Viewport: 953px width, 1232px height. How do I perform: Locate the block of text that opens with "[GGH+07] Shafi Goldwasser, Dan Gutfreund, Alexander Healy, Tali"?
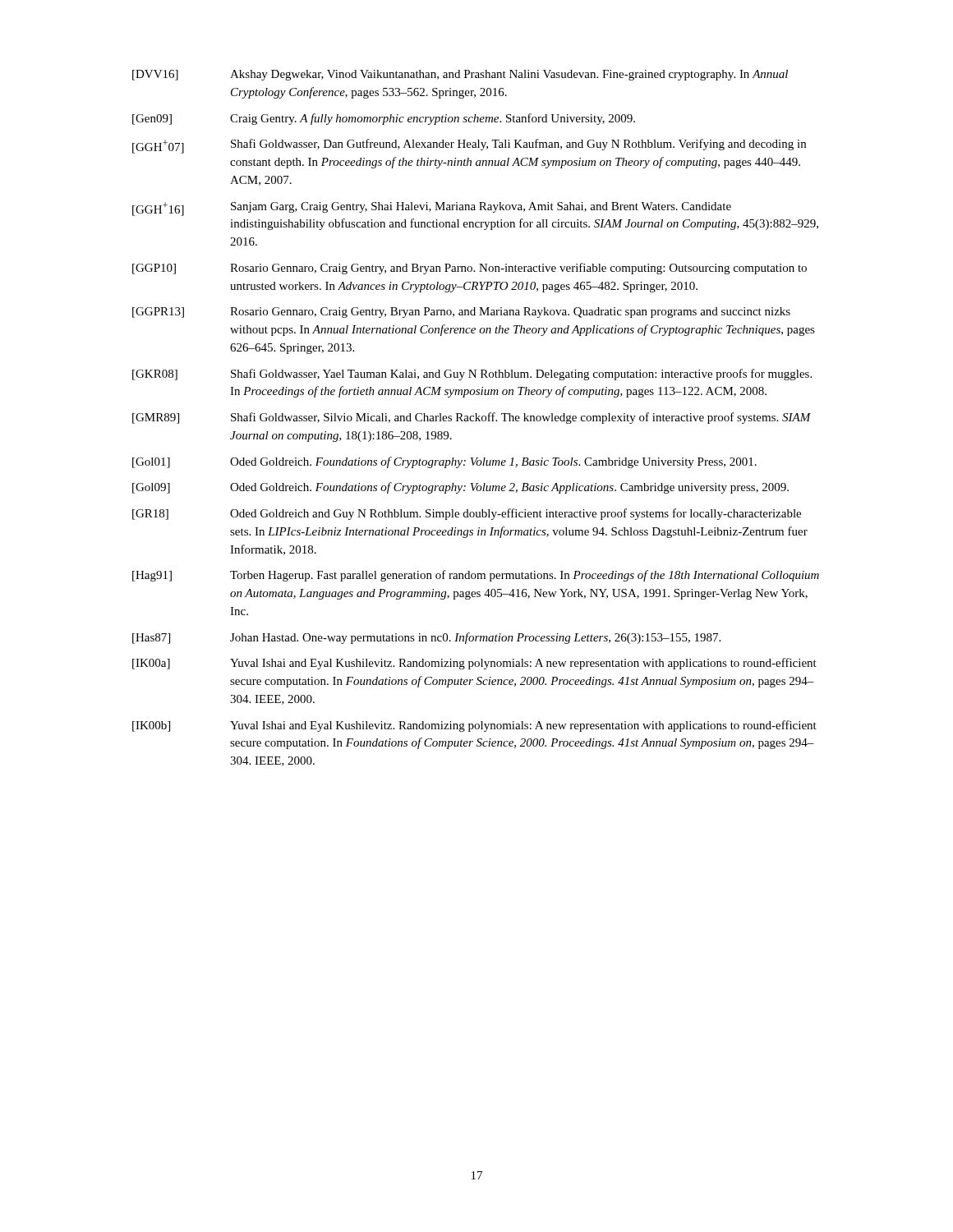click(x=476, y=163)
